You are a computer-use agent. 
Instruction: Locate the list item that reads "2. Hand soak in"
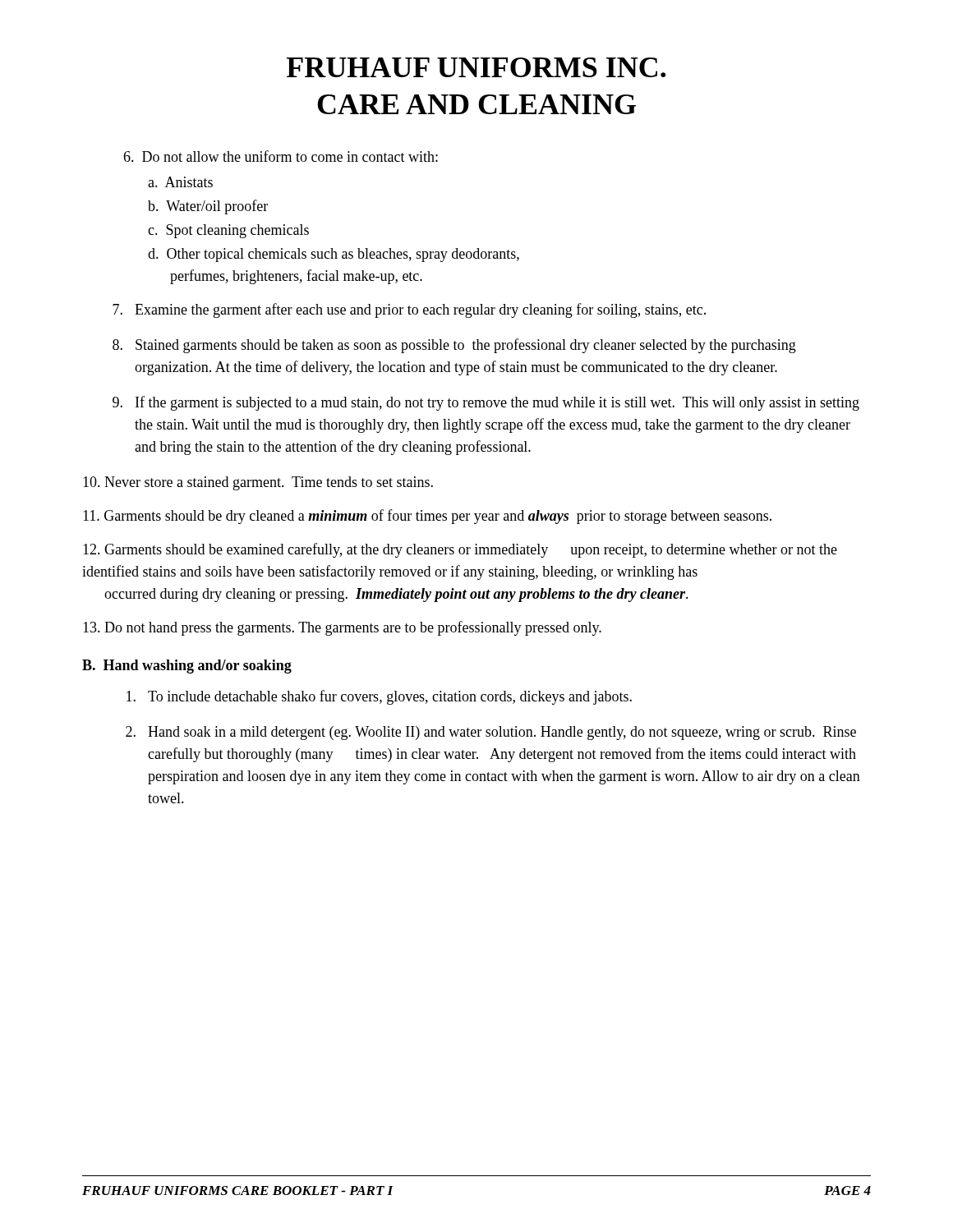click(x=489, y=765)
